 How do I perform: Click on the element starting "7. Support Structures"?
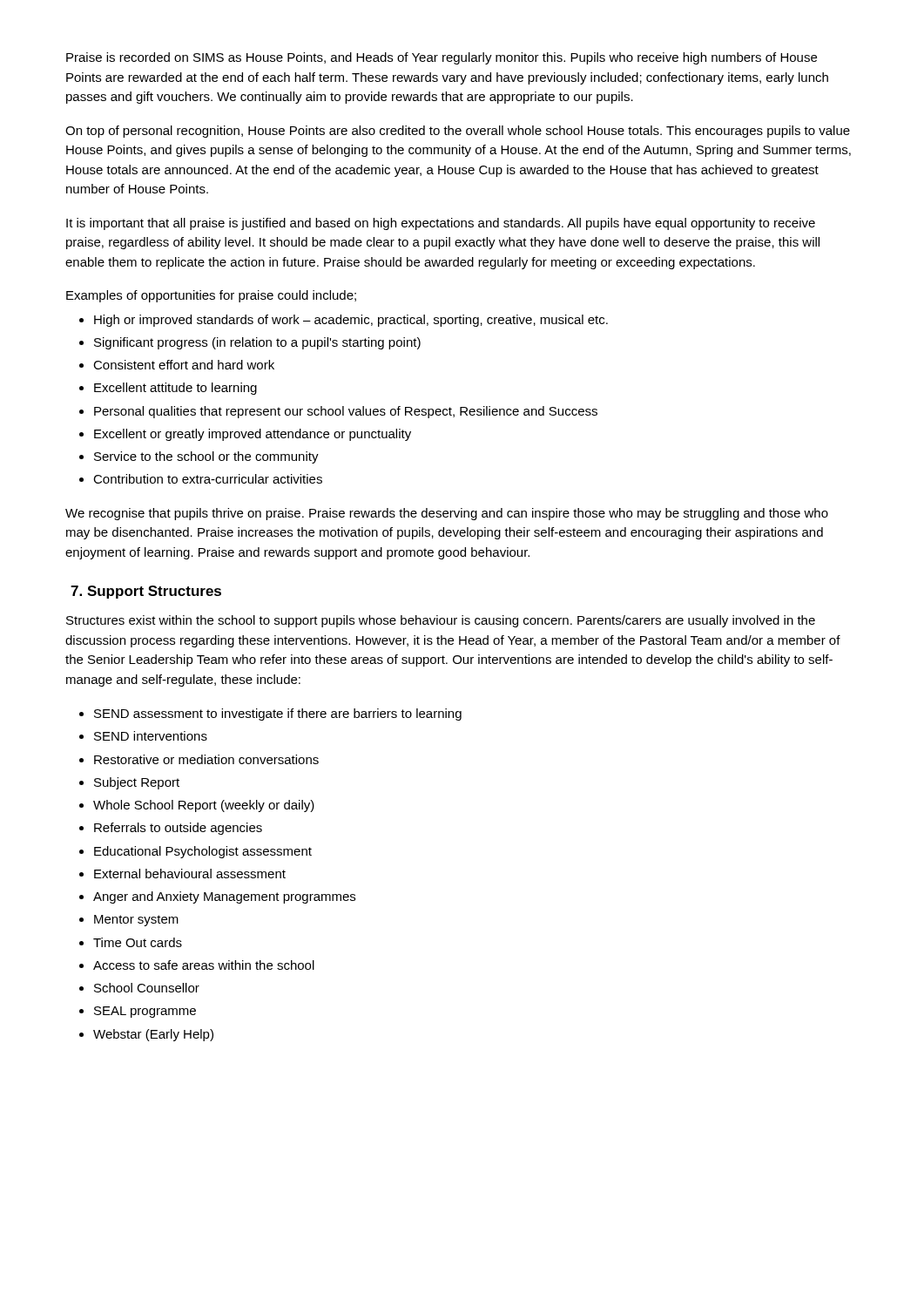tap(146, 592)
